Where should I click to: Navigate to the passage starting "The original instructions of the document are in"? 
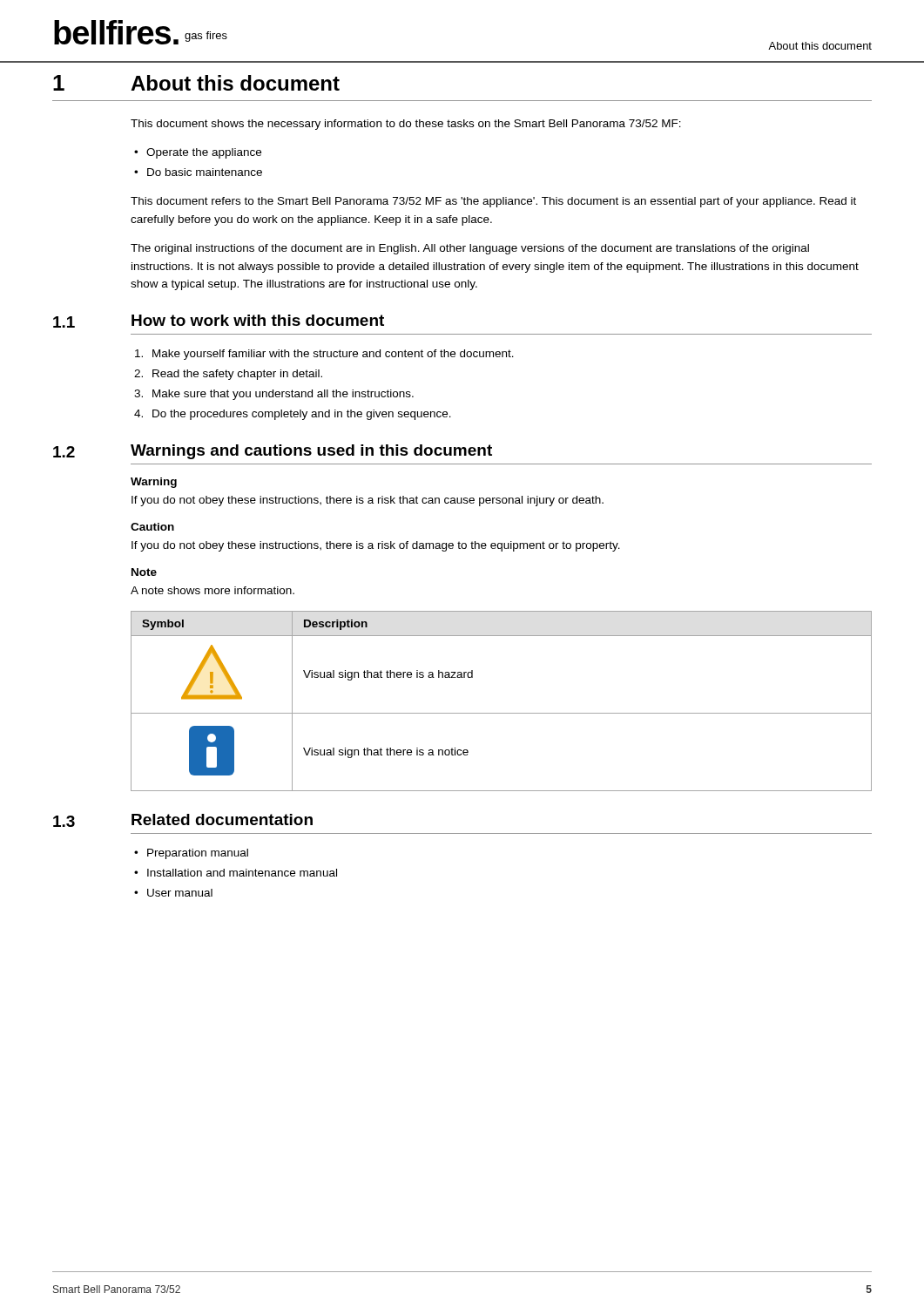[495, 266]
